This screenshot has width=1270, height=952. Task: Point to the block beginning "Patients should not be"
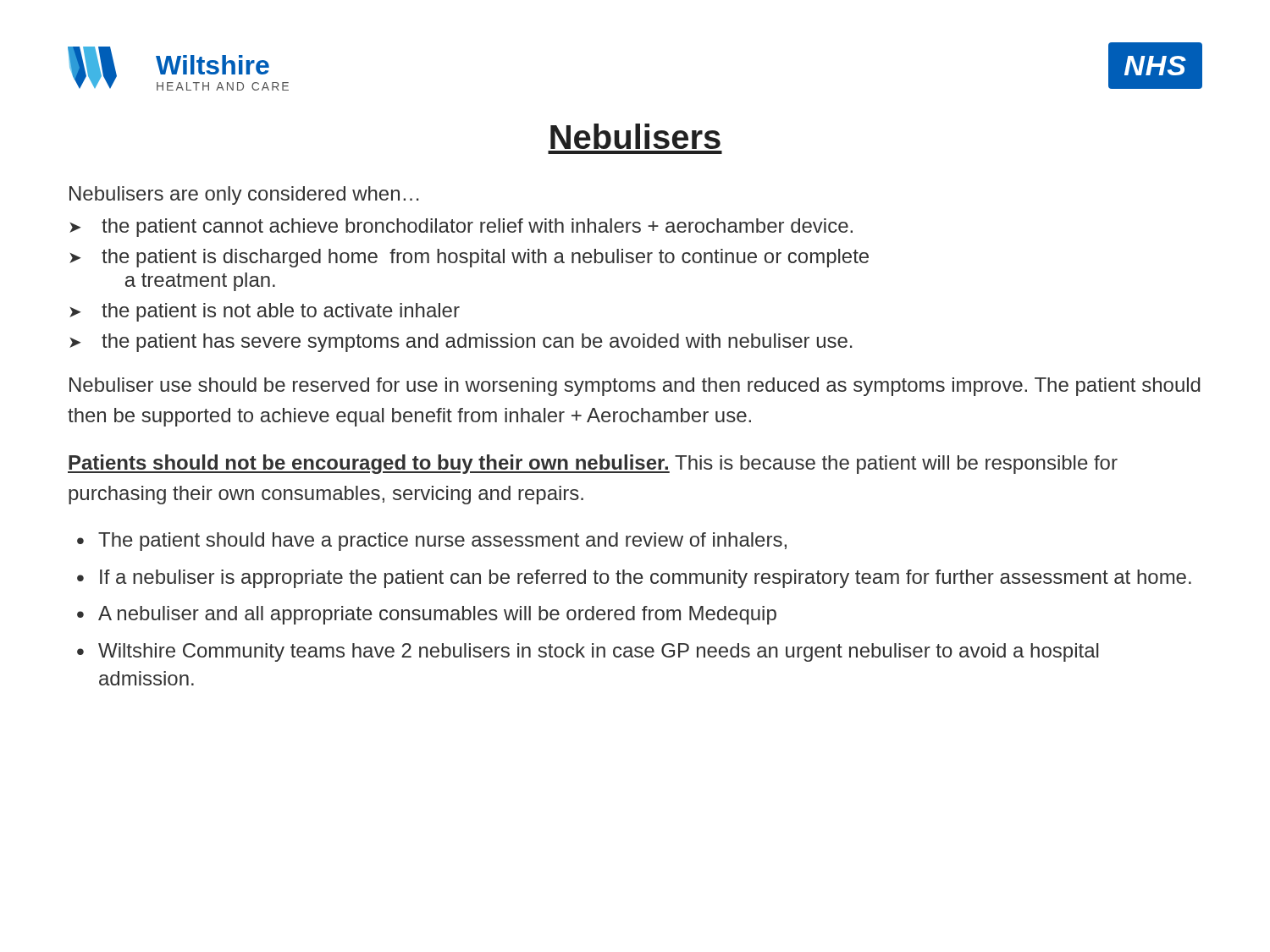(593, 478)
